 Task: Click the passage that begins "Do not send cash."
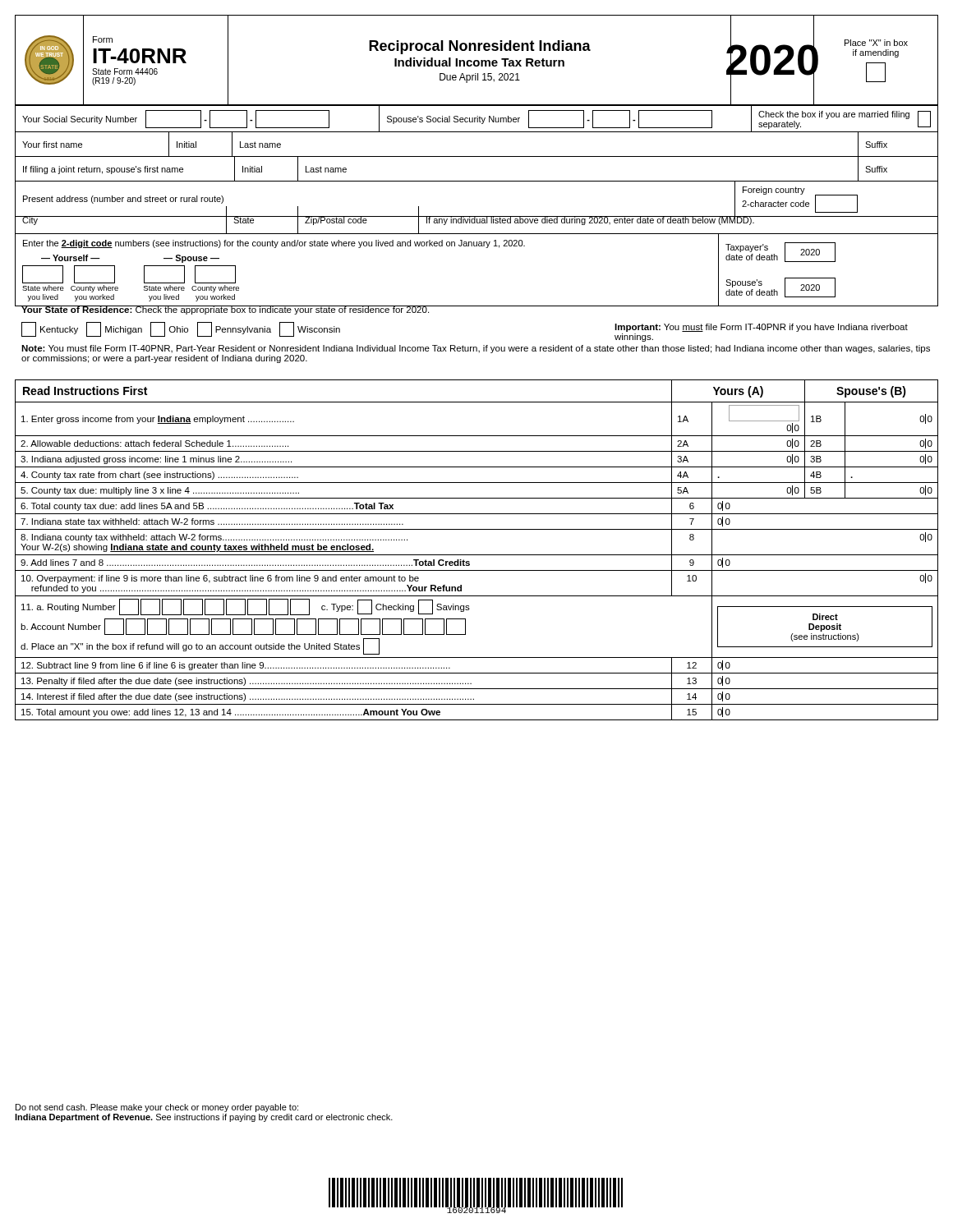204,1112
